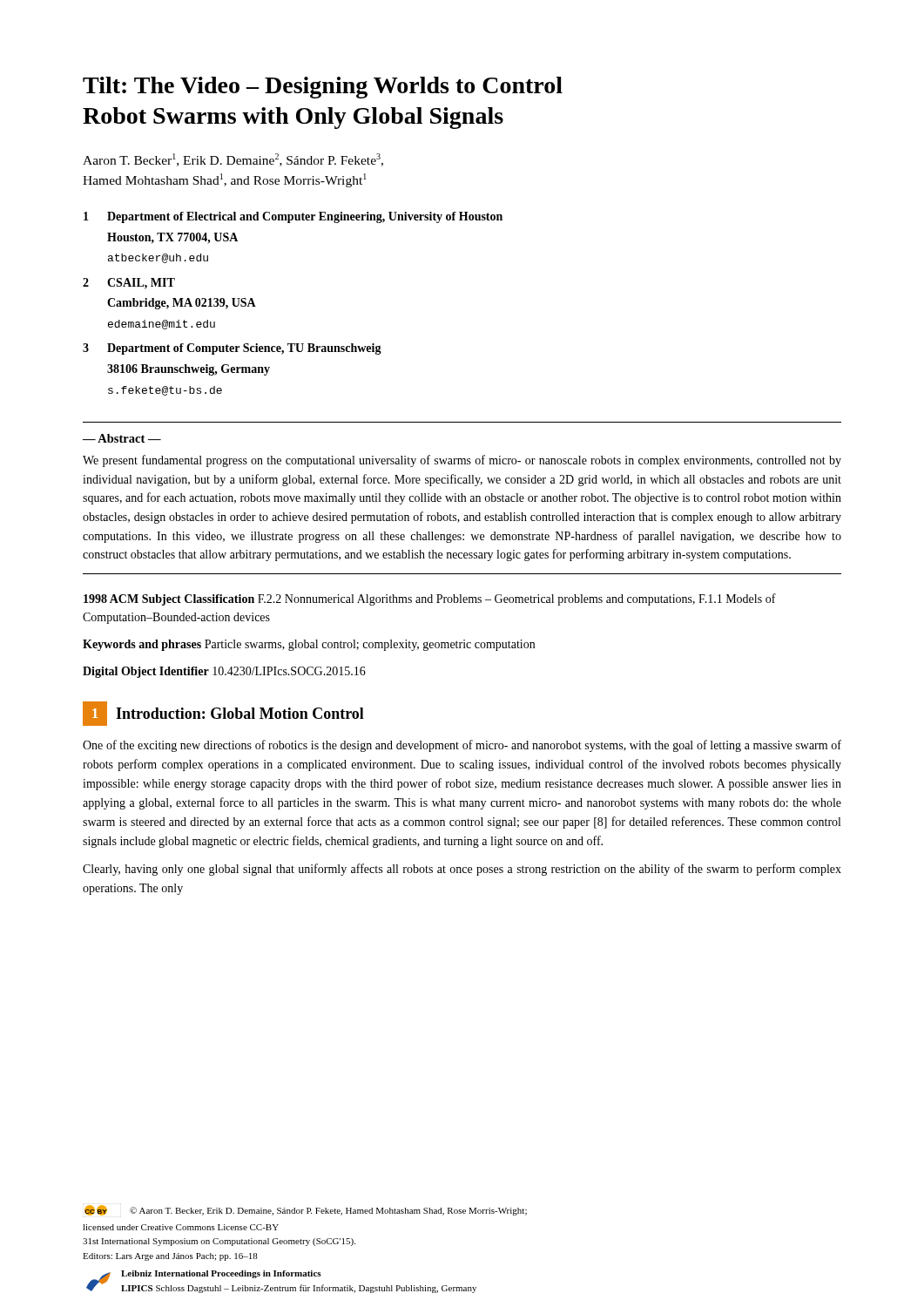Locate the text starting "Digital Object Identifier 10.4230/LIPIcs.SOCG.2015.16"
The image size is (924, 1307).
(224, 671)
